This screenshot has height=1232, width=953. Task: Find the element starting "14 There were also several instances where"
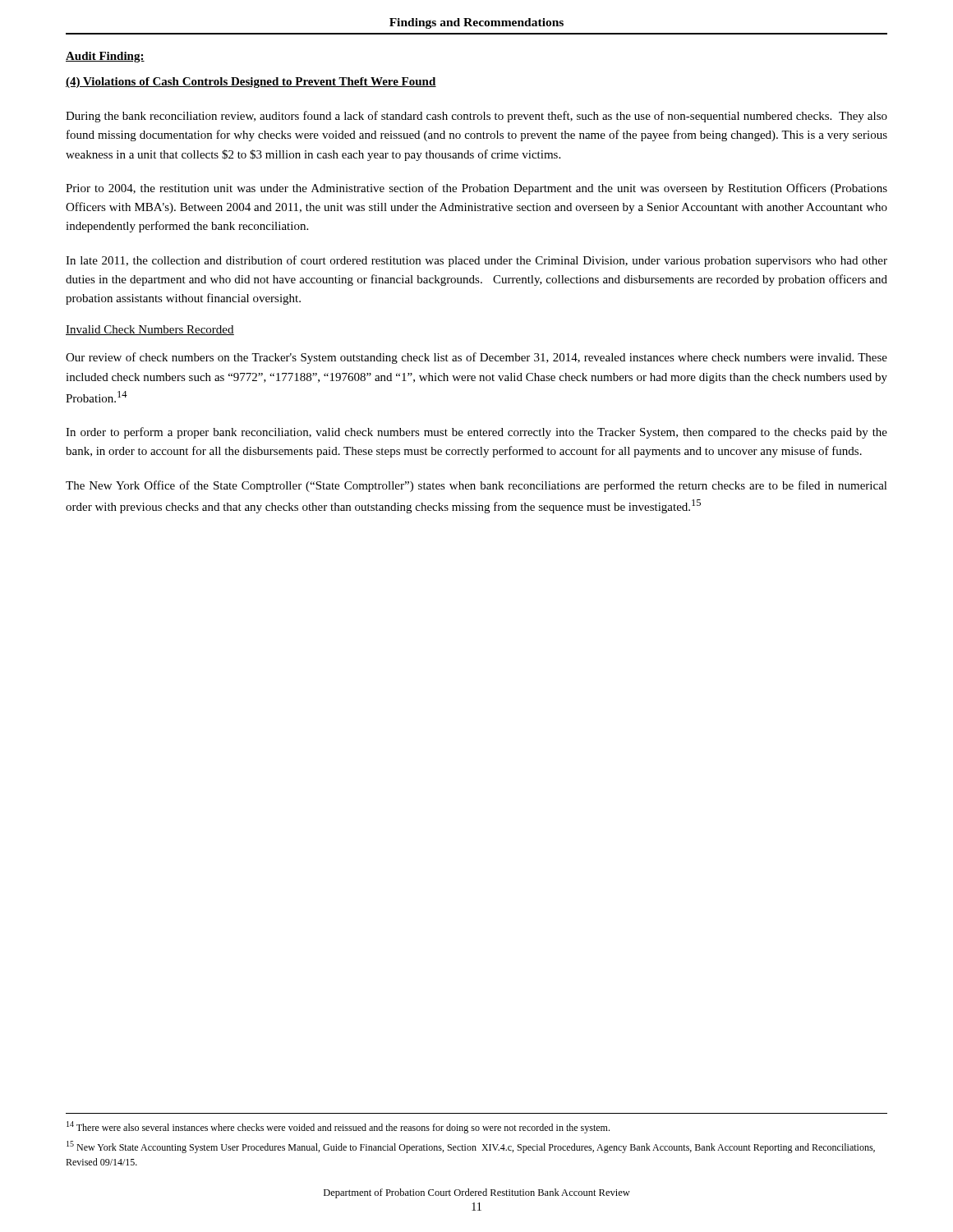[338, 1126]
